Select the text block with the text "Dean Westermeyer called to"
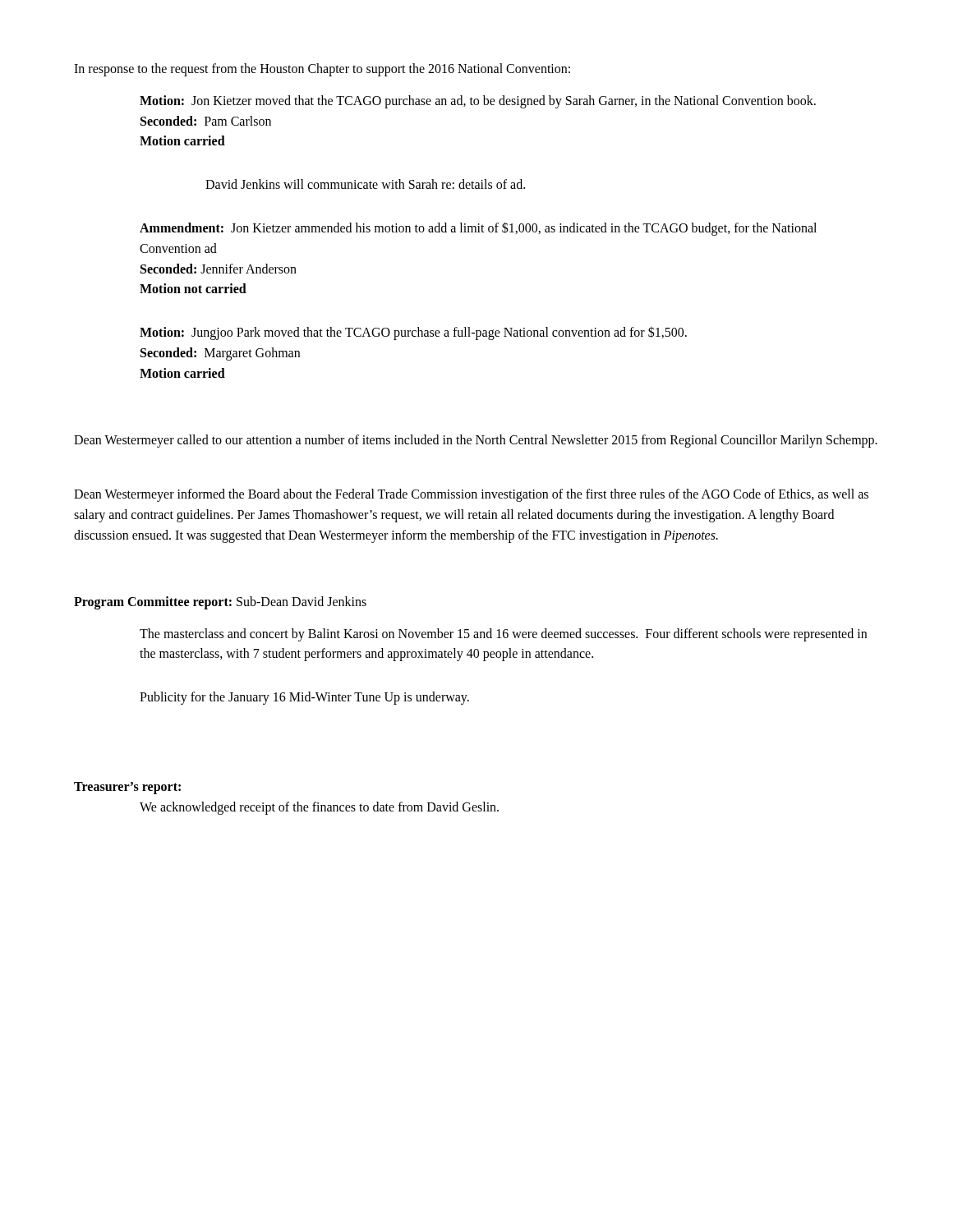Screen dimensions: 1232x953 tap(476, 439)
